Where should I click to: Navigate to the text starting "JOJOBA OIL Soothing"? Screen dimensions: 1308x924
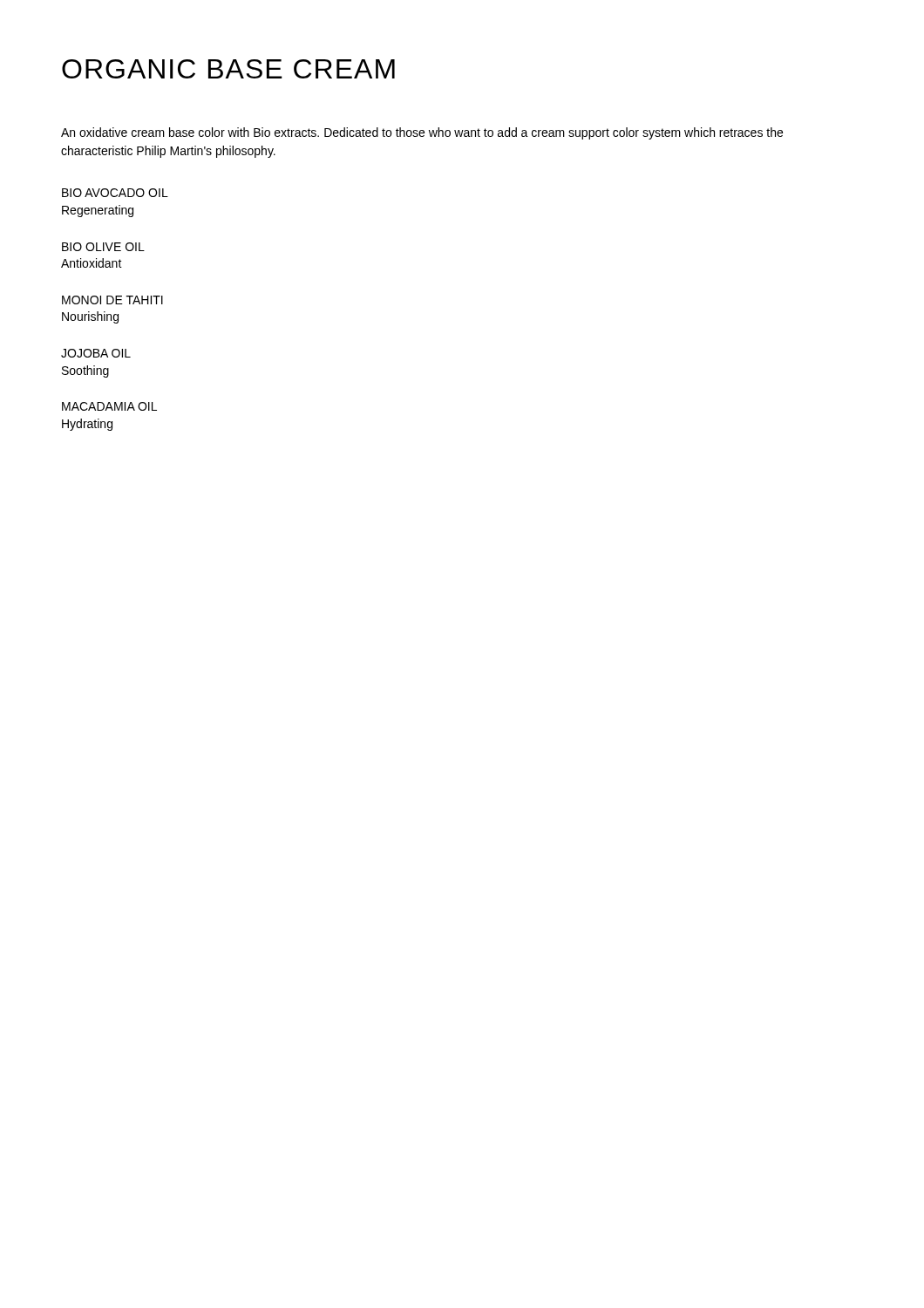pyautogui.click(x=96, y=353)
